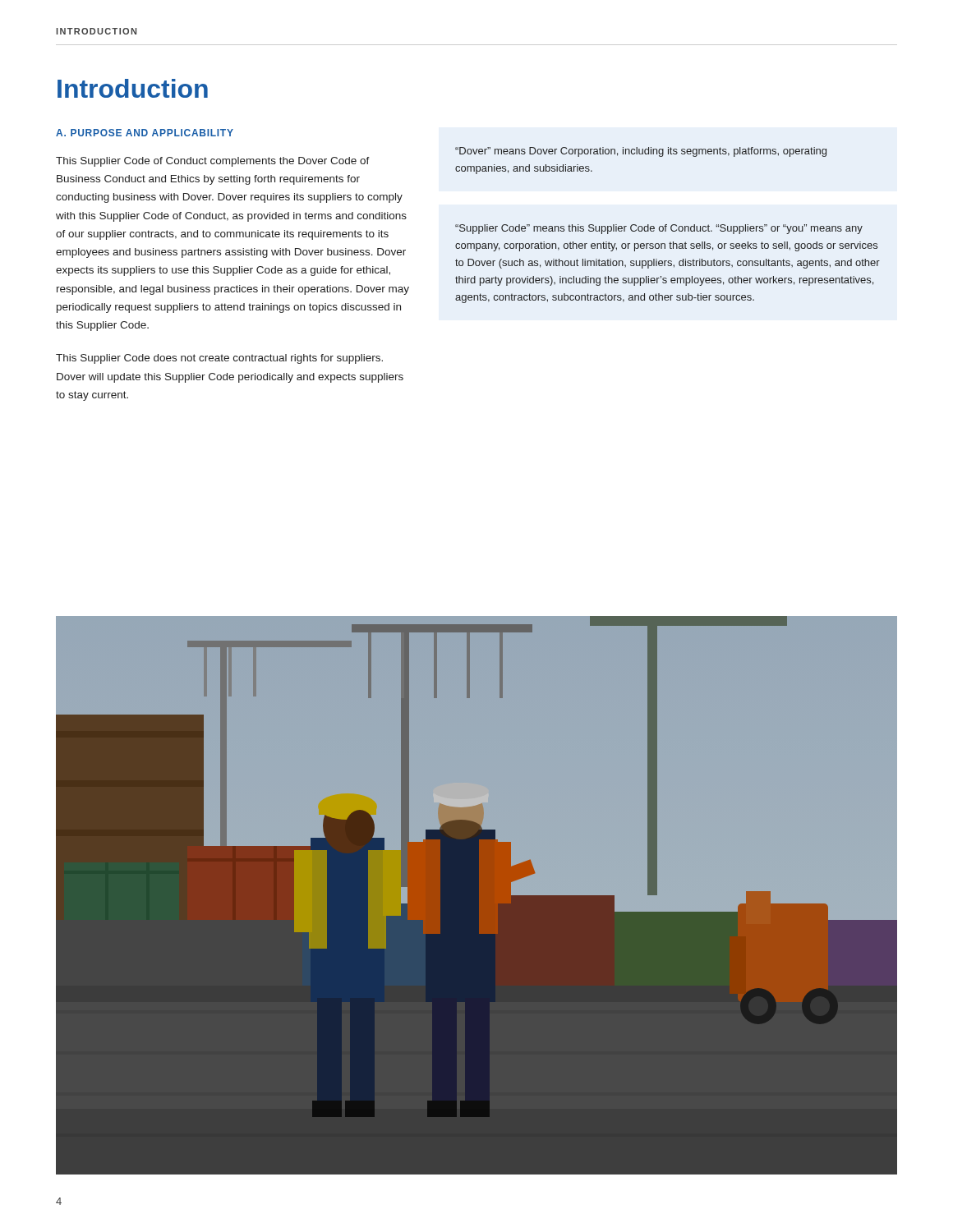Click on the text block that reads "“Dover” means Dover Corporation, including its segments, platforms,"
This screenshot has width=953, height=1232.
coord(641,159)
